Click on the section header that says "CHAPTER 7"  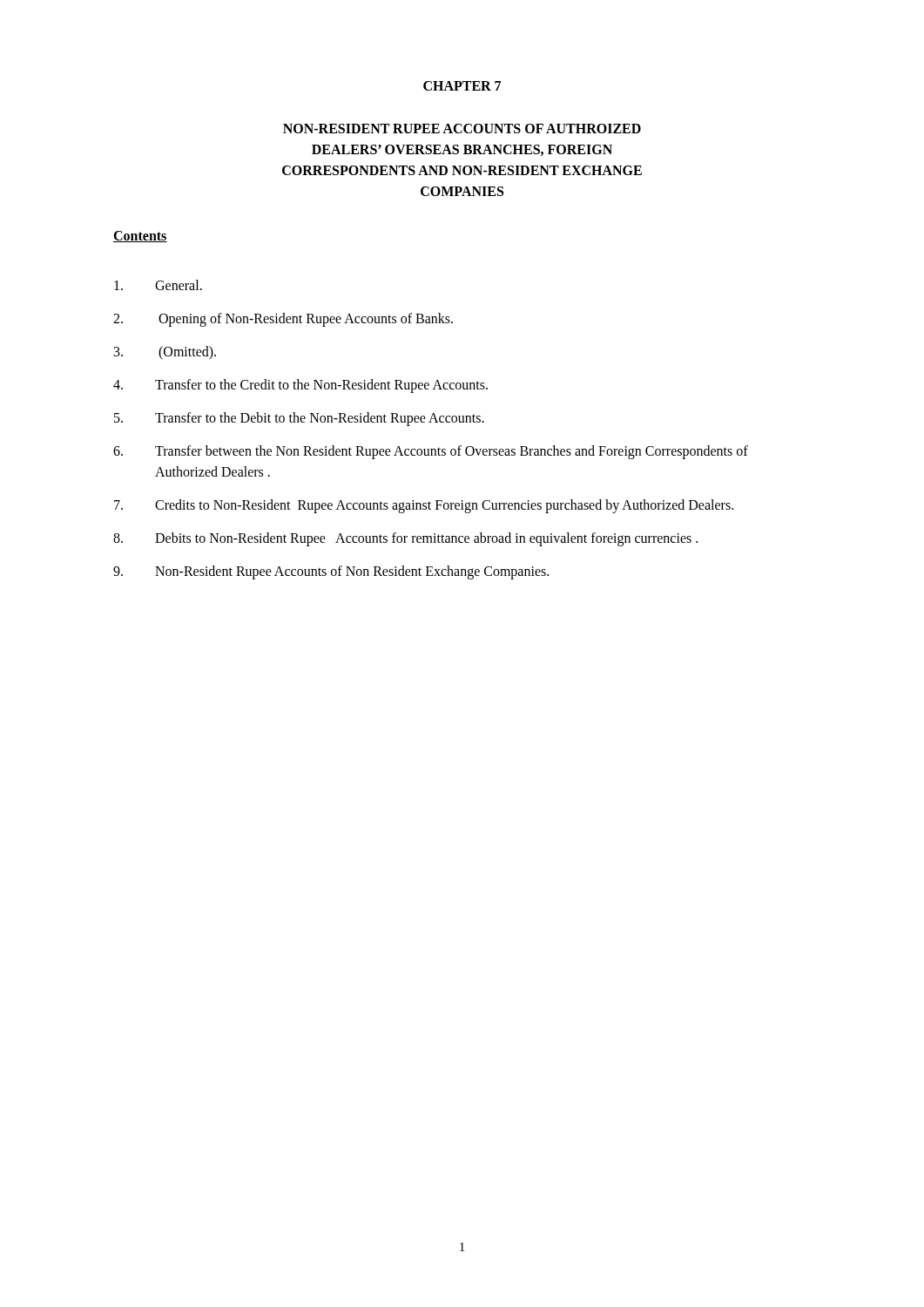tap(462, 86)
